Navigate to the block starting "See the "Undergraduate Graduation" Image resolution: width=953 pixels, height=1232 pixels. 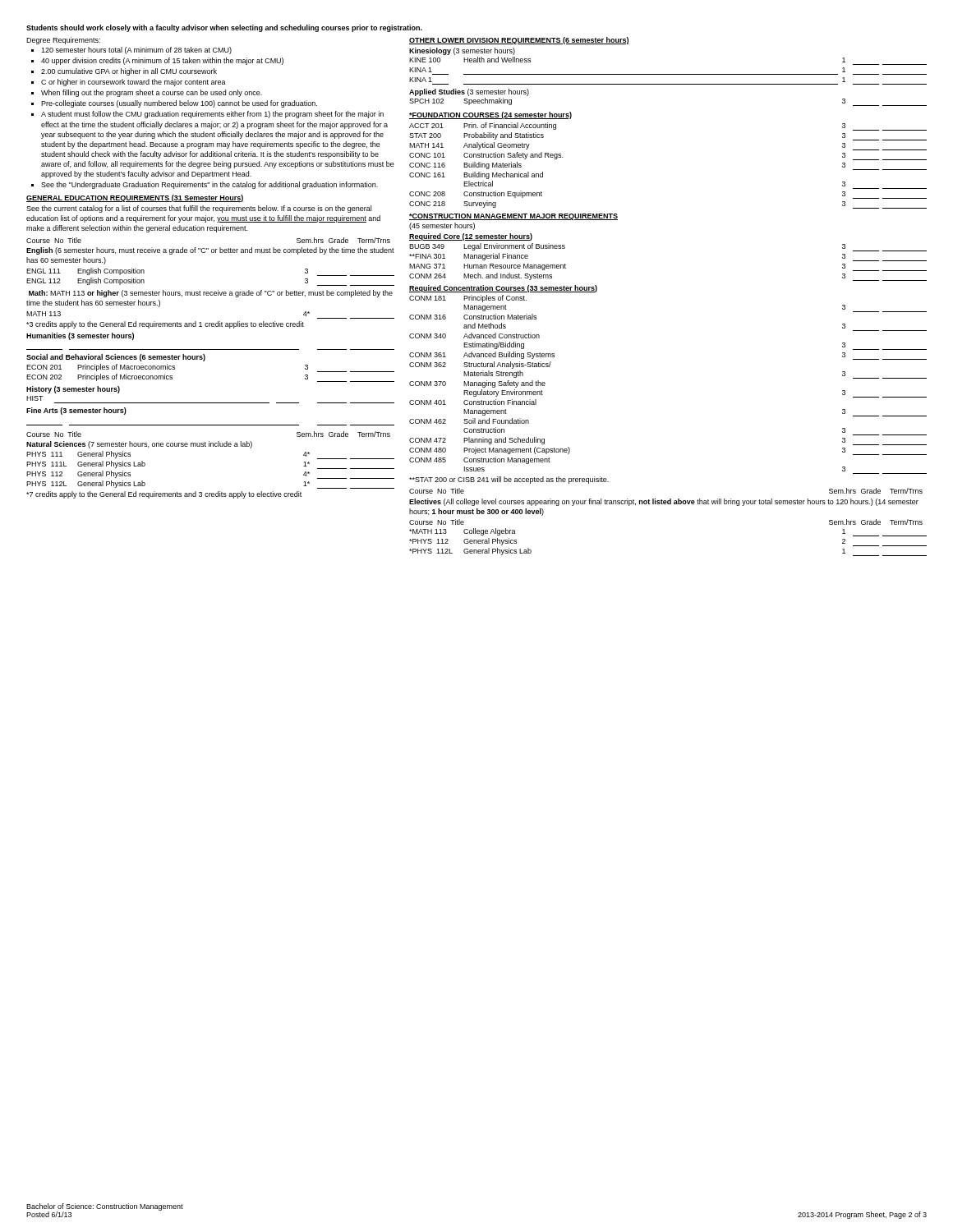pos(210,185)
